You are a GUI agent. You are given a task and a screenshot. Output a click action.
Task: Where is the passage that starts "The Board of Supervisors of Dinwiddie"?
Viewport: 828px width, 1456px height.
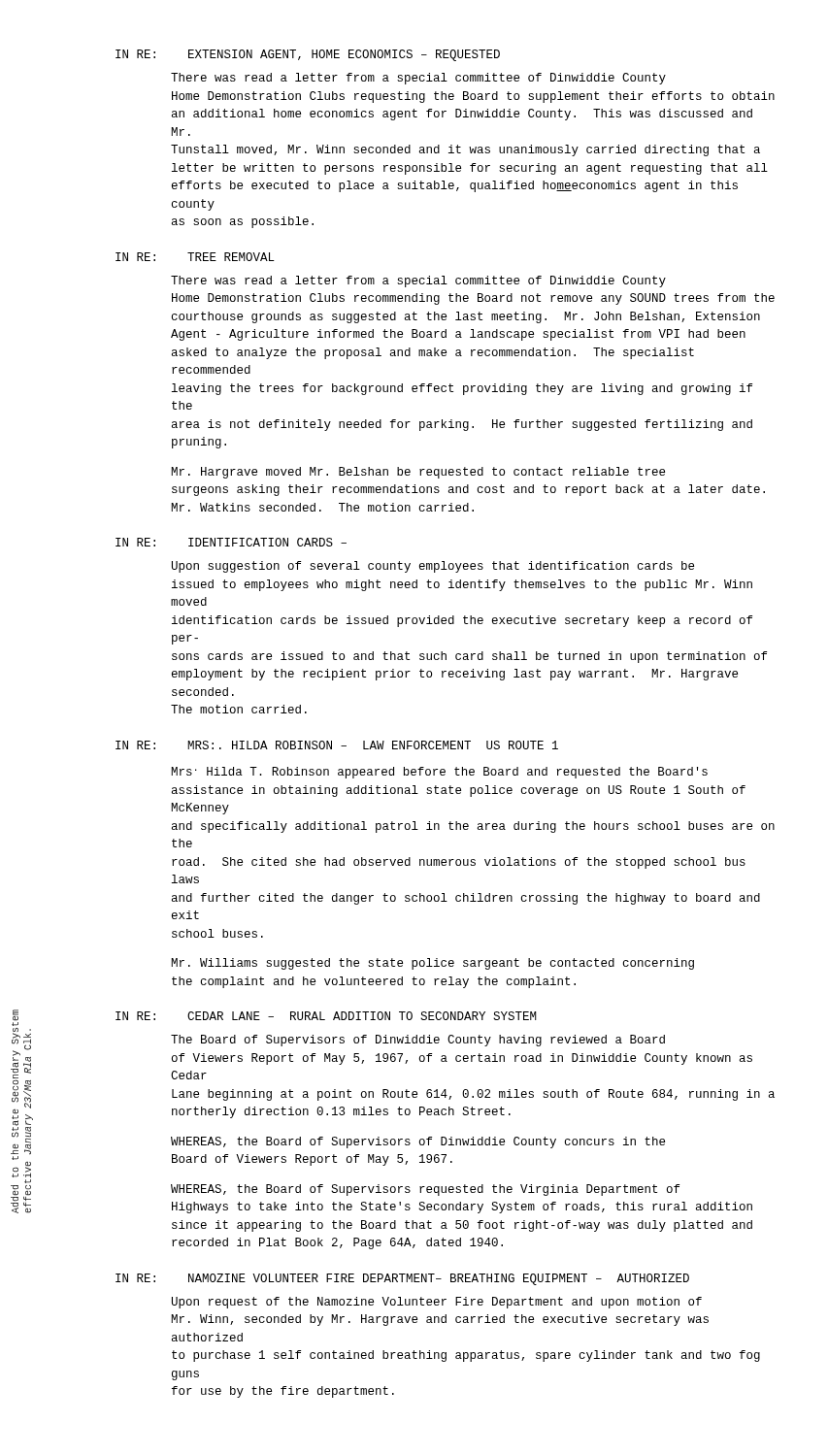pos(418,1041)
